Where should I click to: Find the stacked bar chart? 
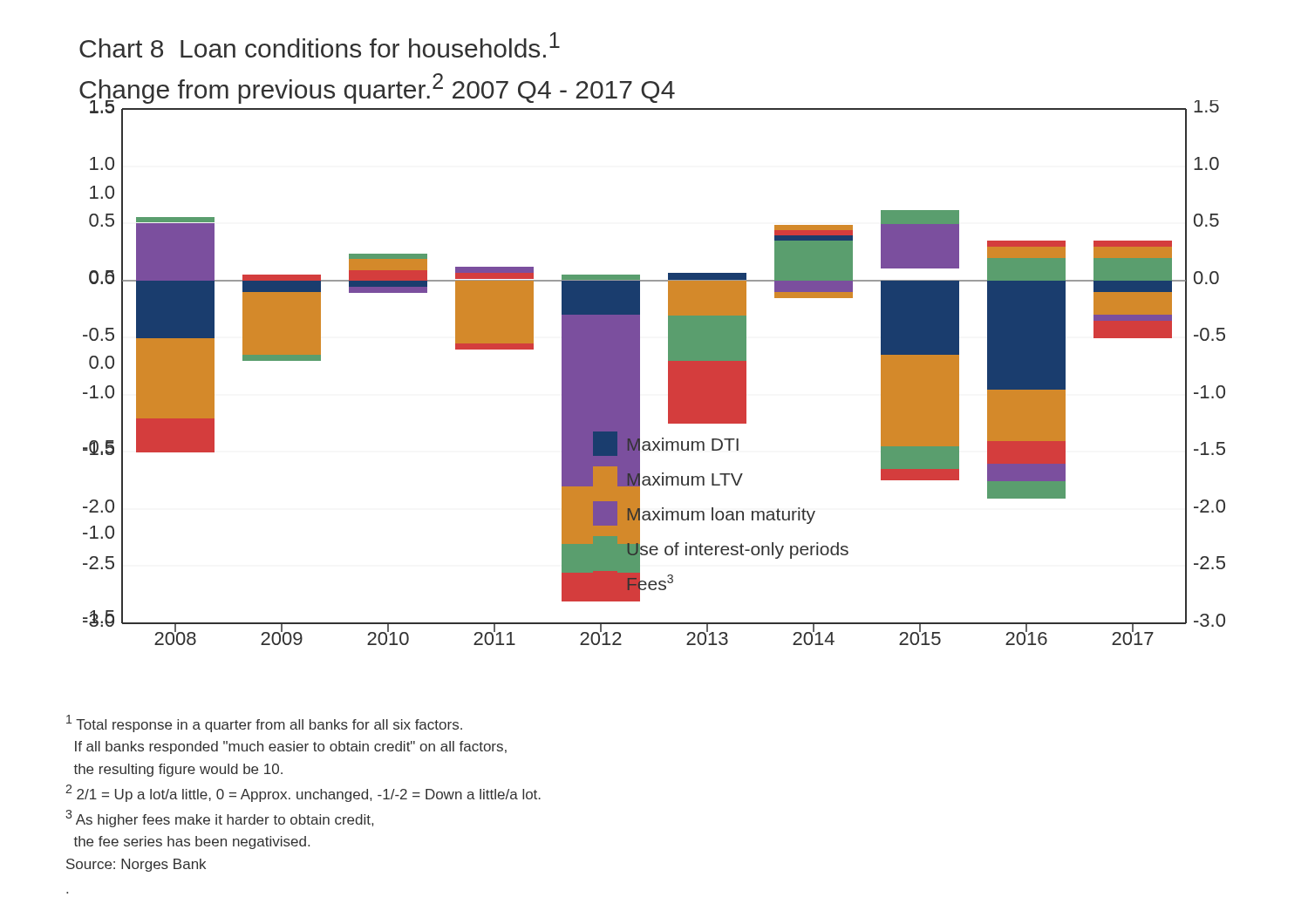coord(654,397)
